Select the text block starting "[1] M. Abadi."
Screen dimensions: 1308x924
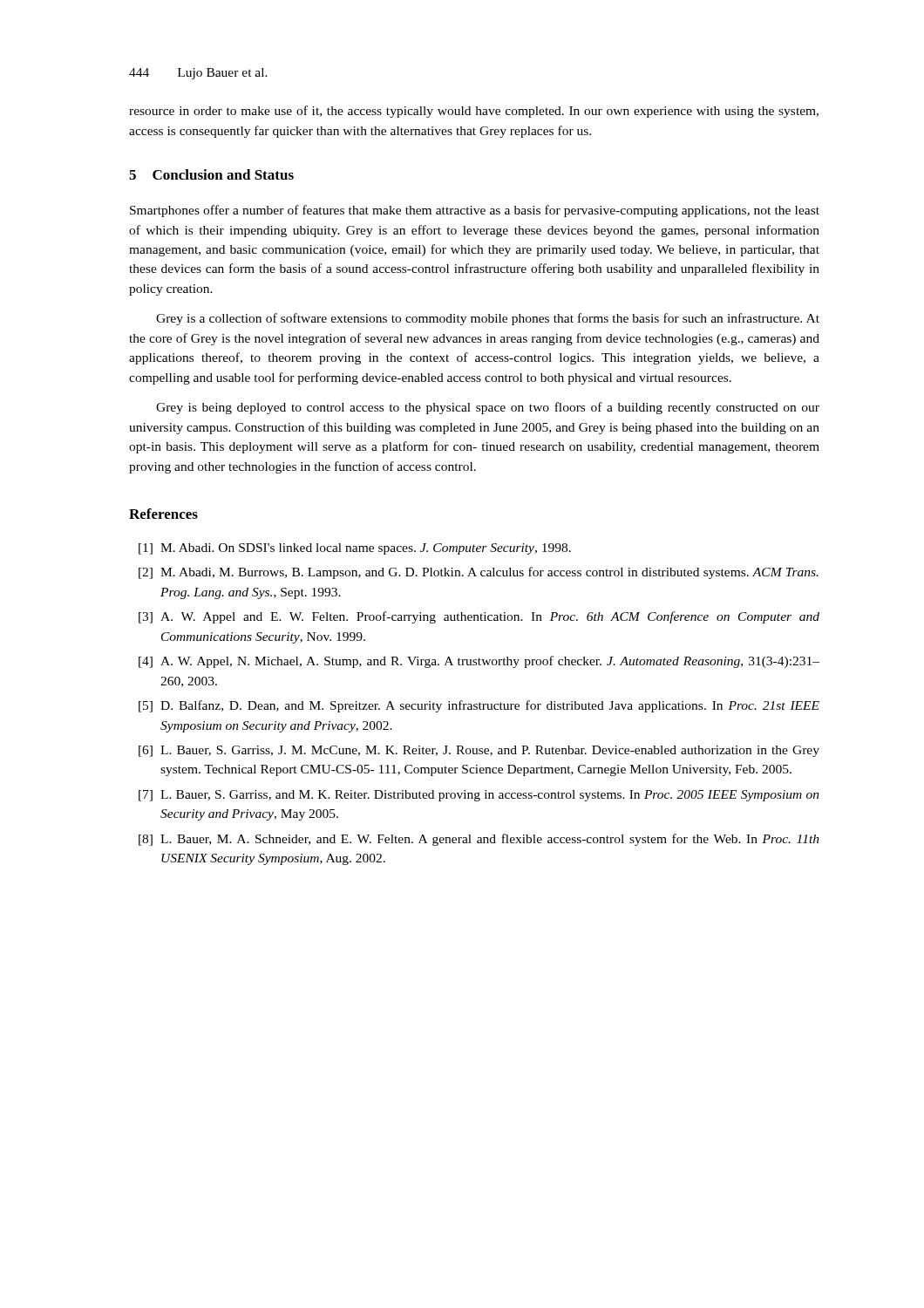pyautogui.click(x=474, y=548)
